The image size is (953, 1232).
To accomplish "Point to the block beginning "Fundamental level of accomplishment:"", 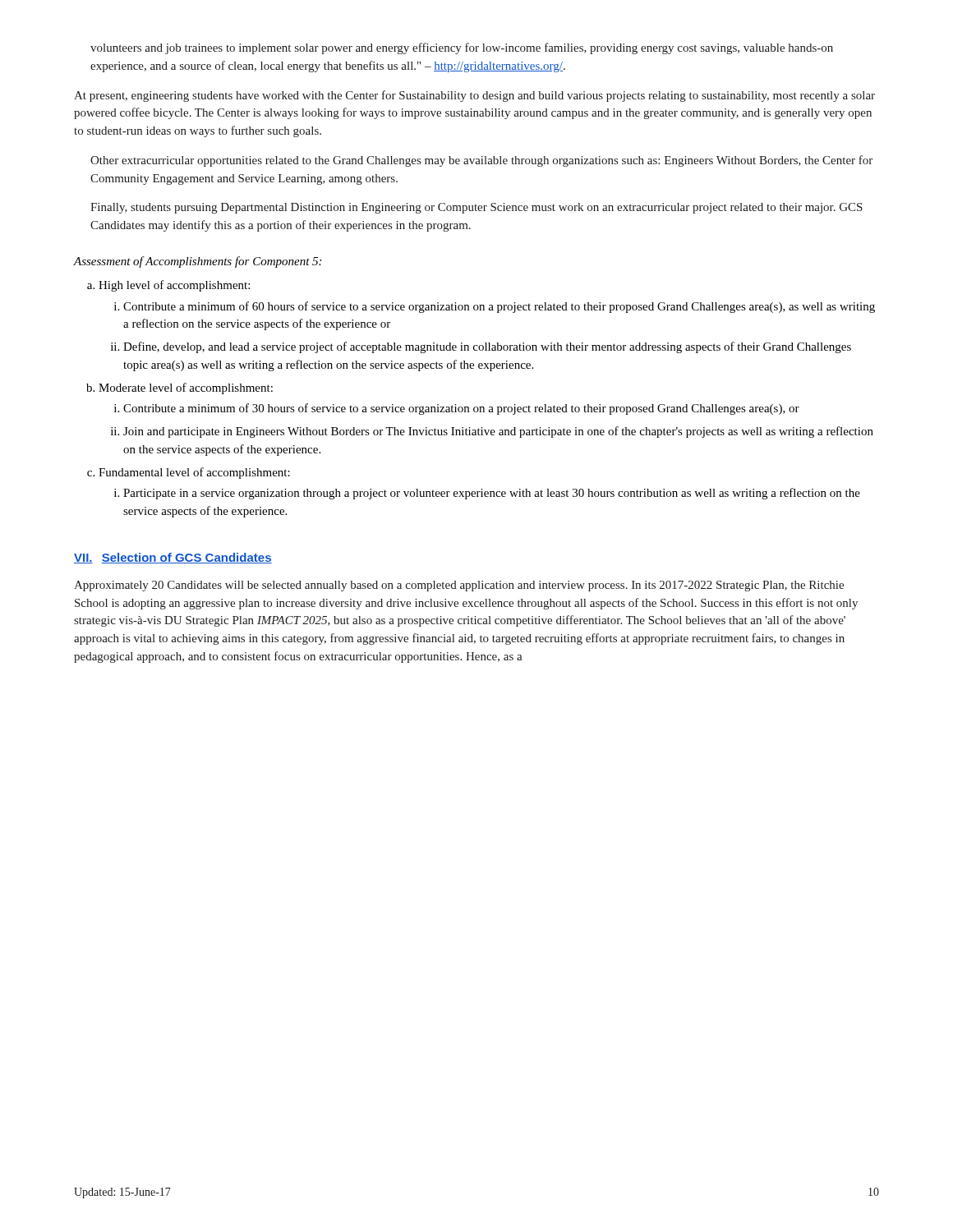I will pos(489,493).
